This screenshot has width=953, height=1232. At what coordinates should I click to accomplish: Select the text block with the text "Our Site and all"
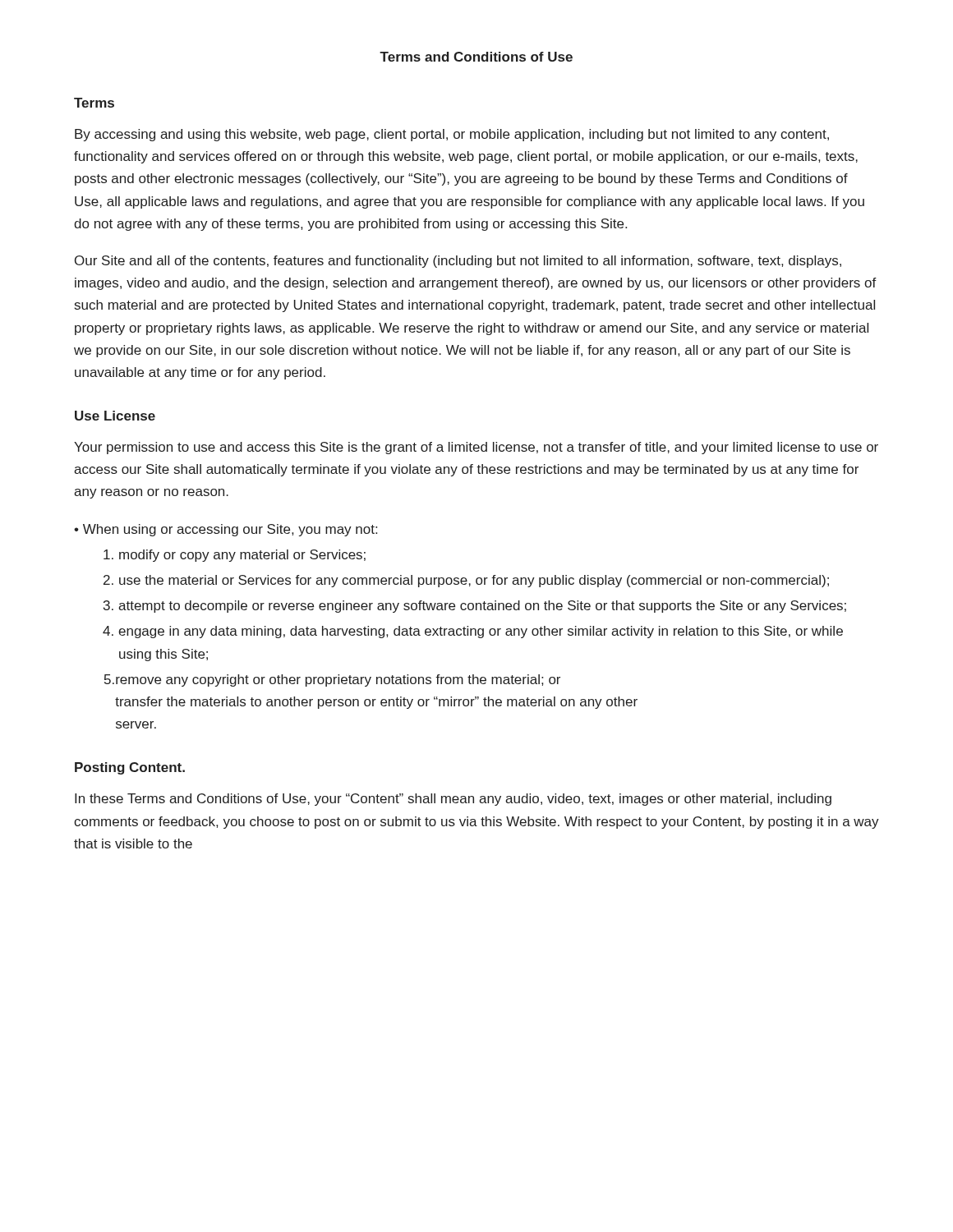pos(475,317)
